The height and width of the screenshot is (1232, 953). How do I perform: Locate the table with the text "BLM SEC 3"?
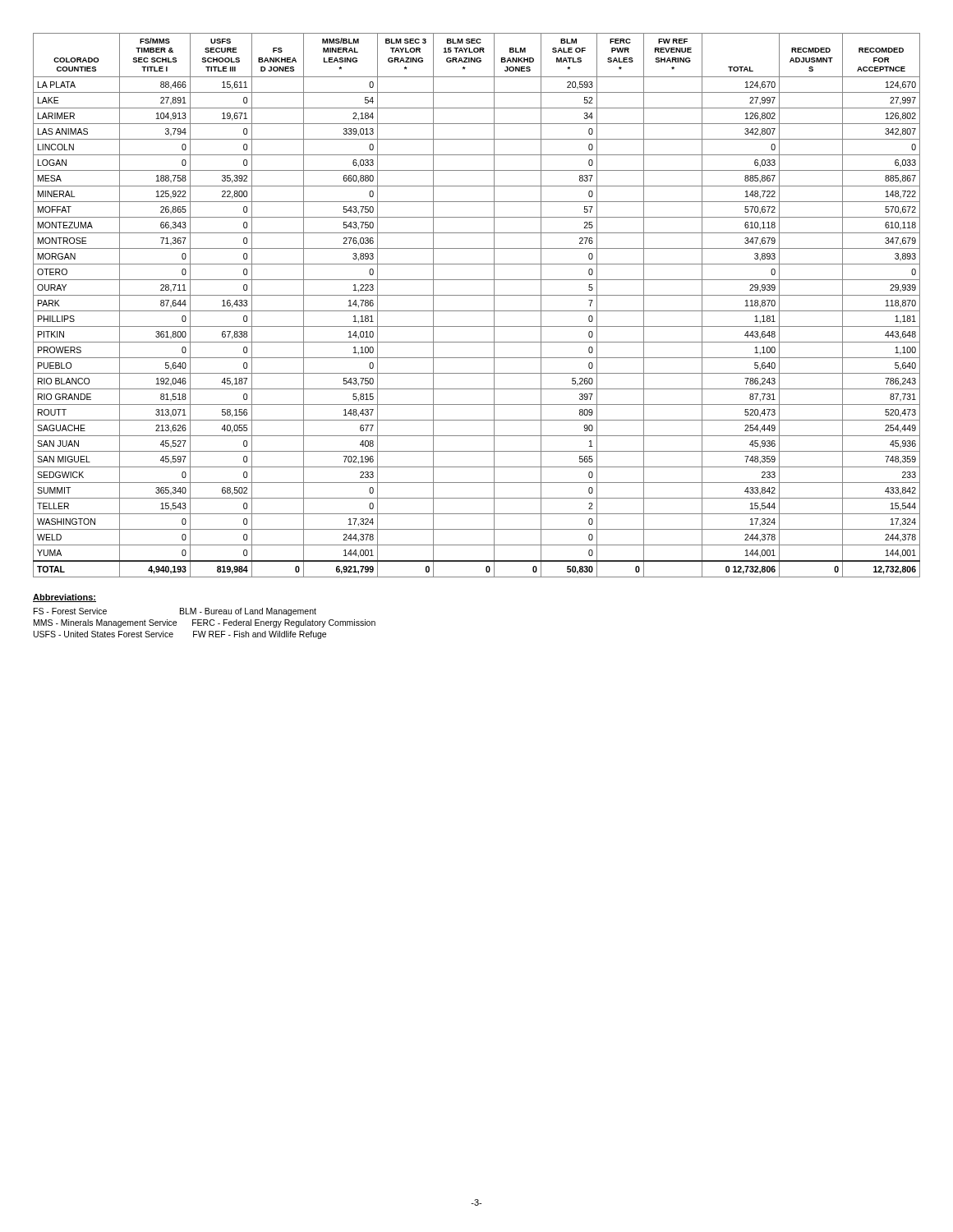[476, 305]
